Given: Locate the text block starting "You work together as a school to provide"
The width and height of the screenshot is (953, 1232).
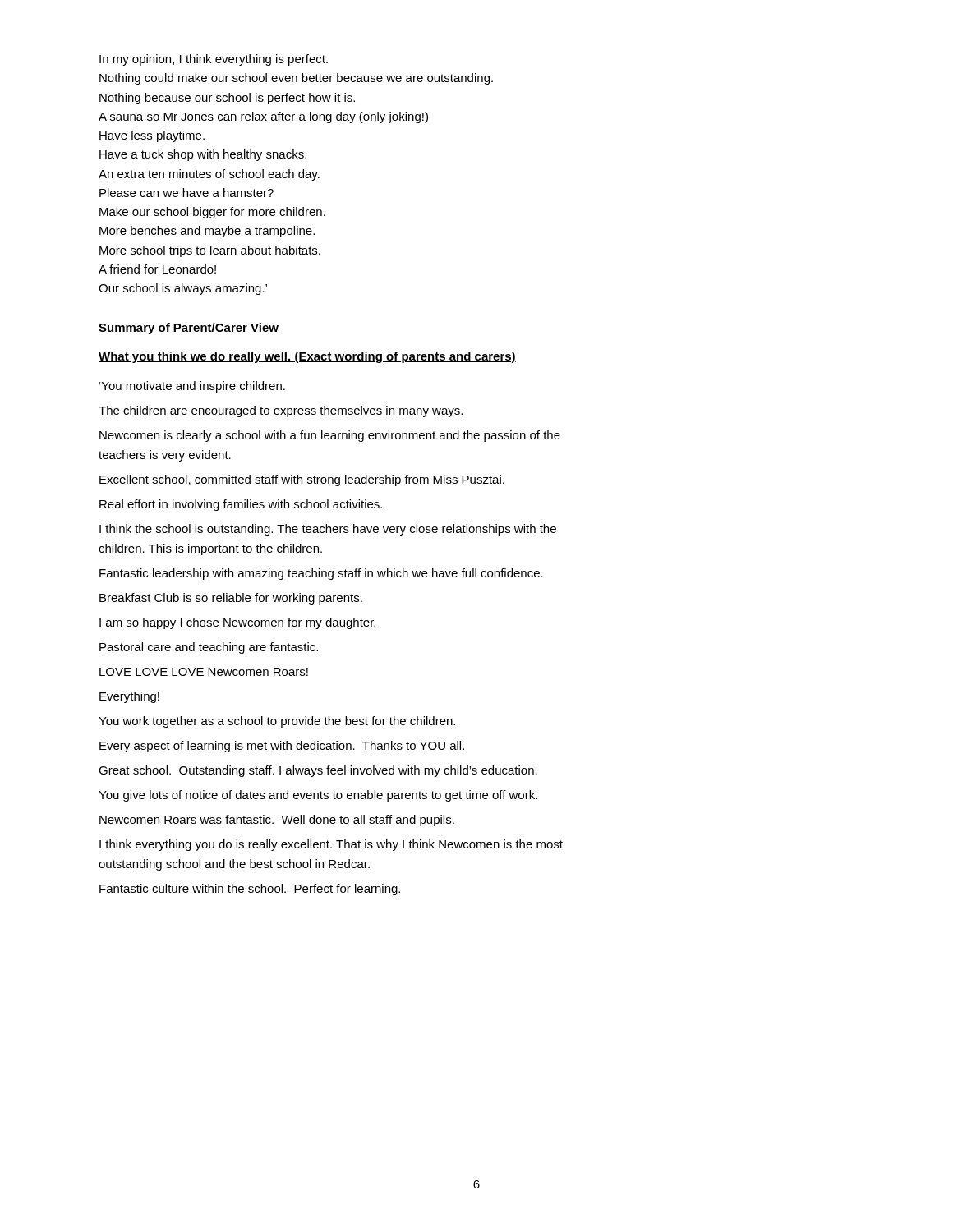Looking at the screenshot, I should (x=277, y=721).
